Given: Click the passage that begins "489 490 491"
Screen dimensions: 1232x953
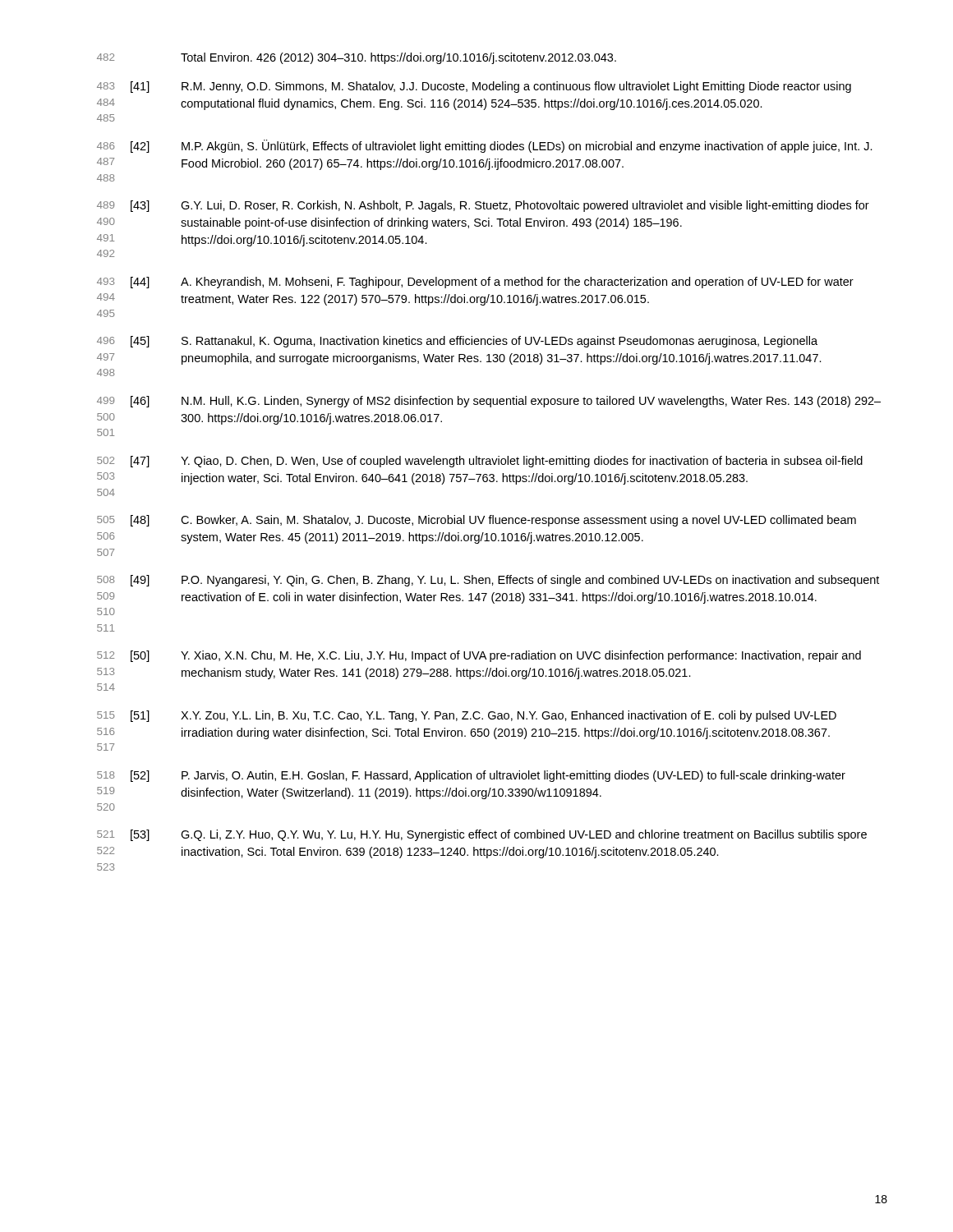Looking at the screenshot, I should 476,230.
